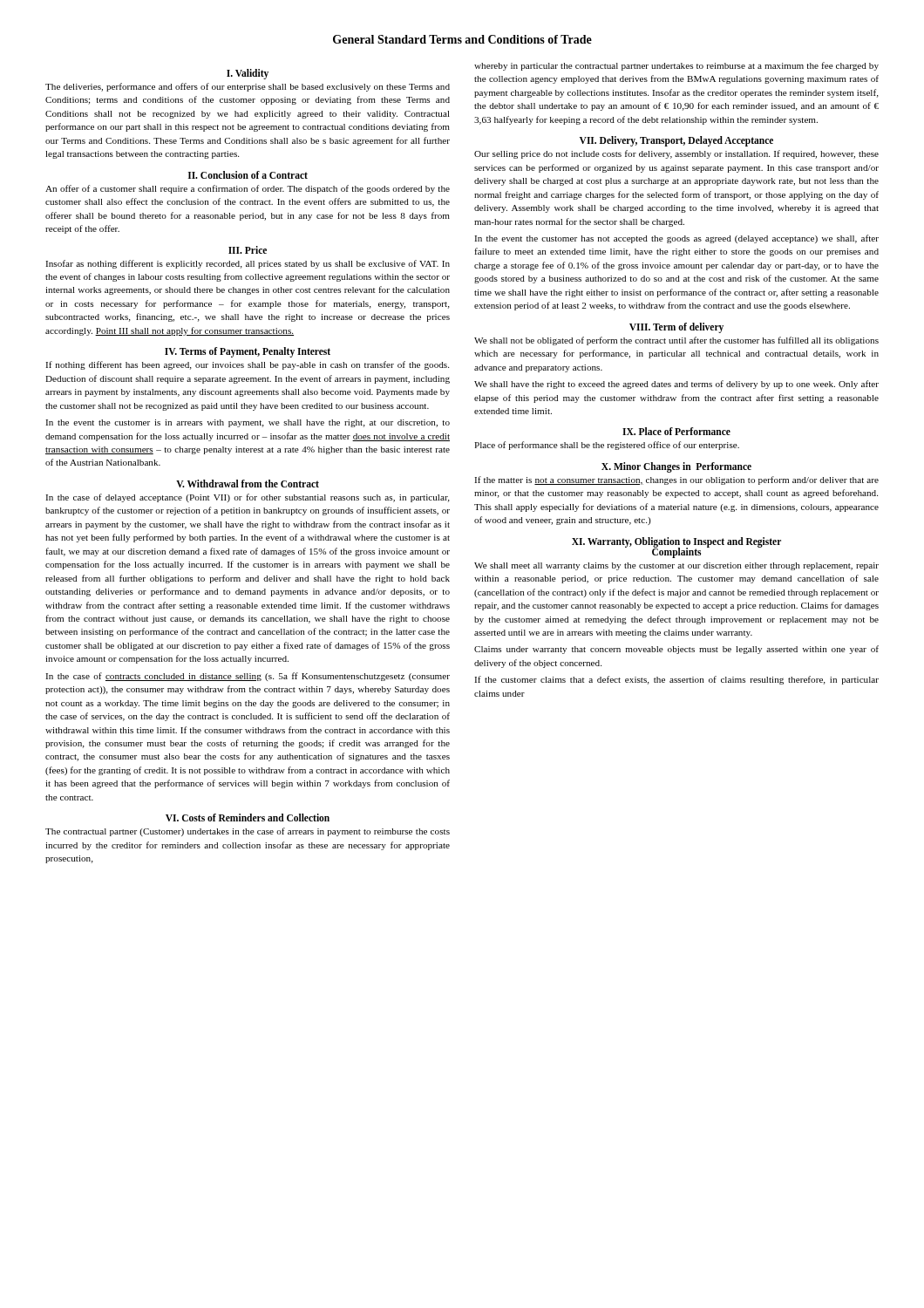The width and height of the screenshot is (924, 1308).
Task: Locate the section header that opens with "XI. Warranty, Obligation"
Action: pyautogui.click(x=676, y=546)
